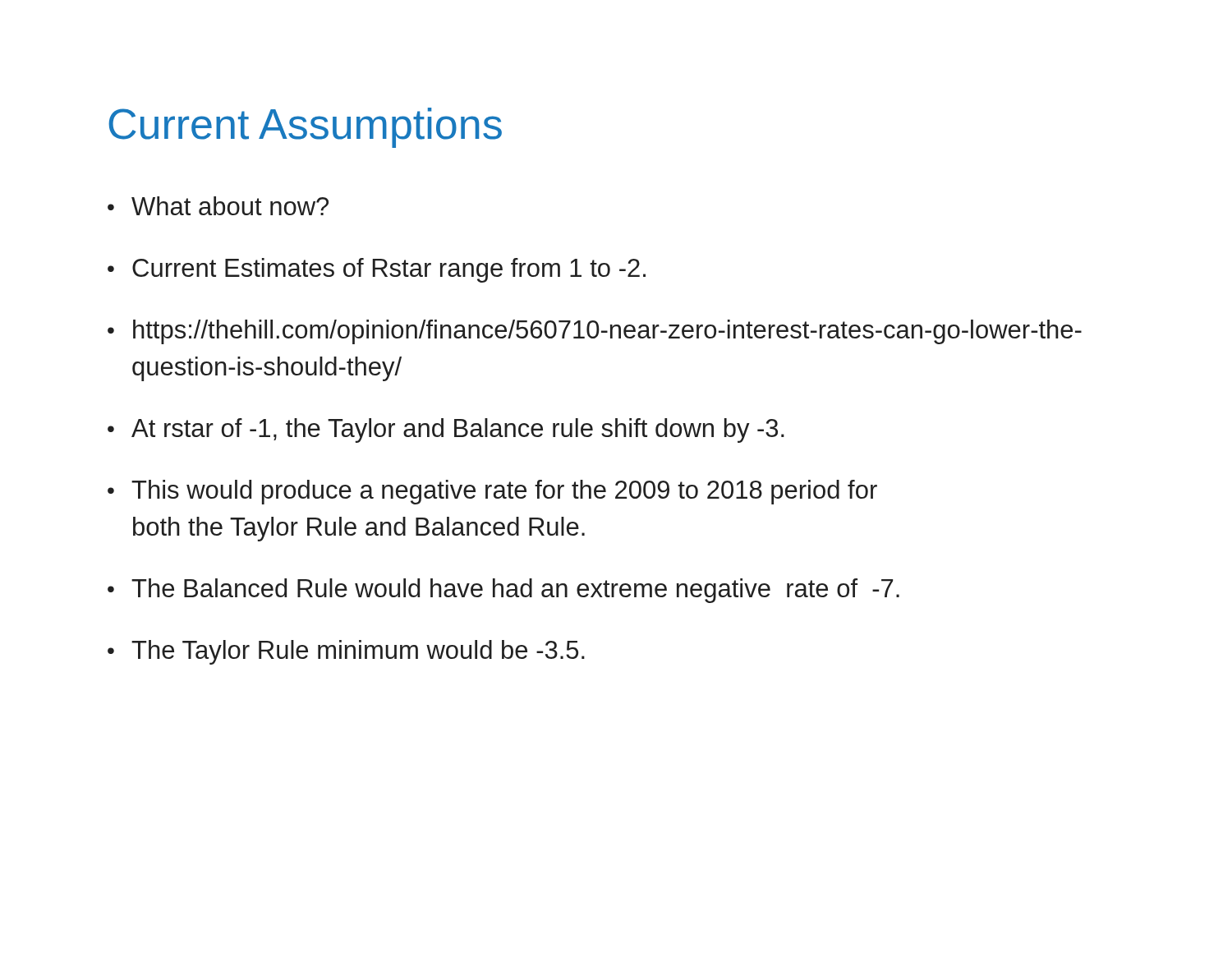The width and height of the screenshot is (1232, 953).
Task: Locate the block of text that opens with "• At rstar of -1, the Taylor"
Action: click(x=616, y=429)
